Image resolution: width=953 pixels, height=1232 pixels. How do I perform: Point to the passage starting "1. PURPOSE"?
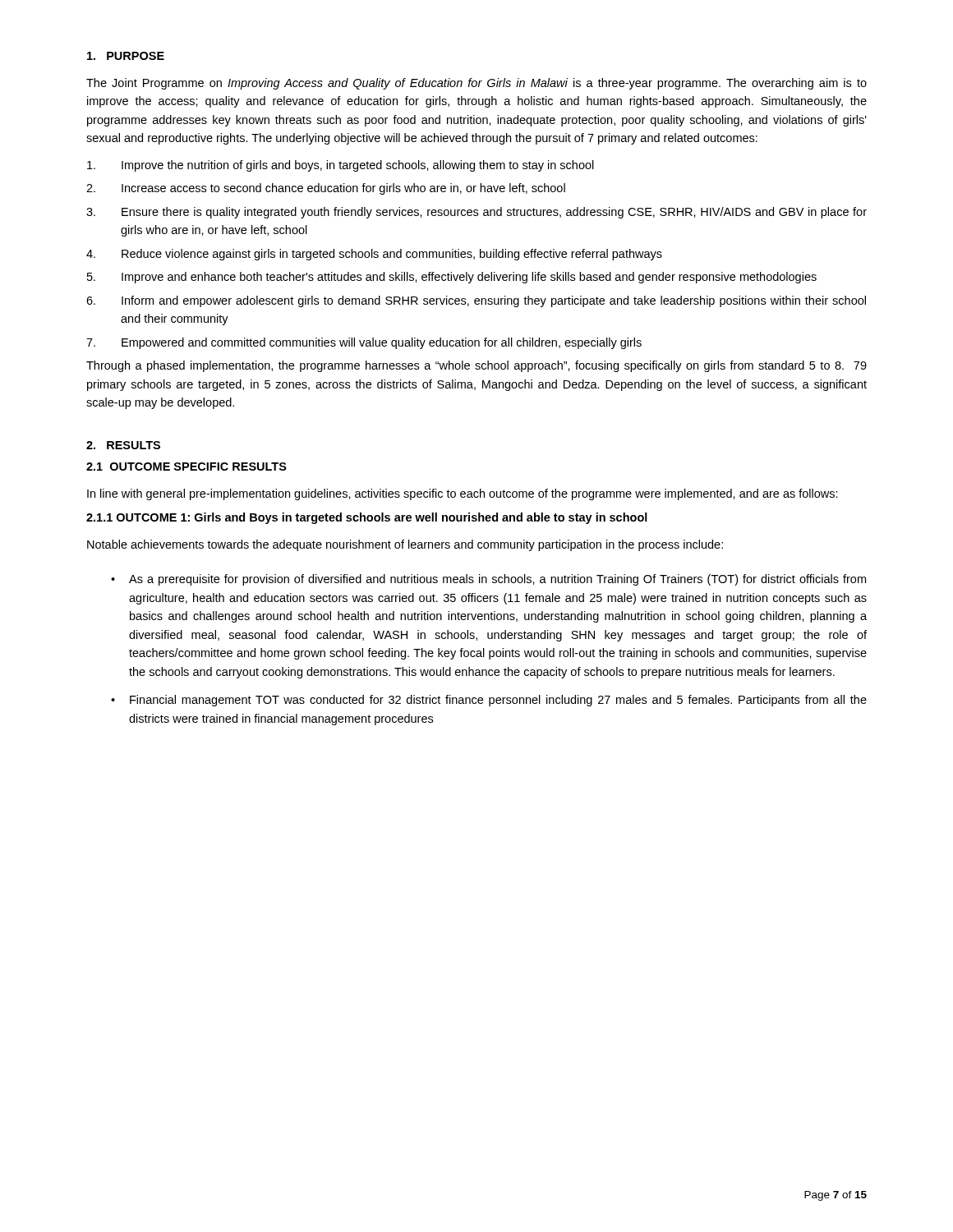(125, 56)
